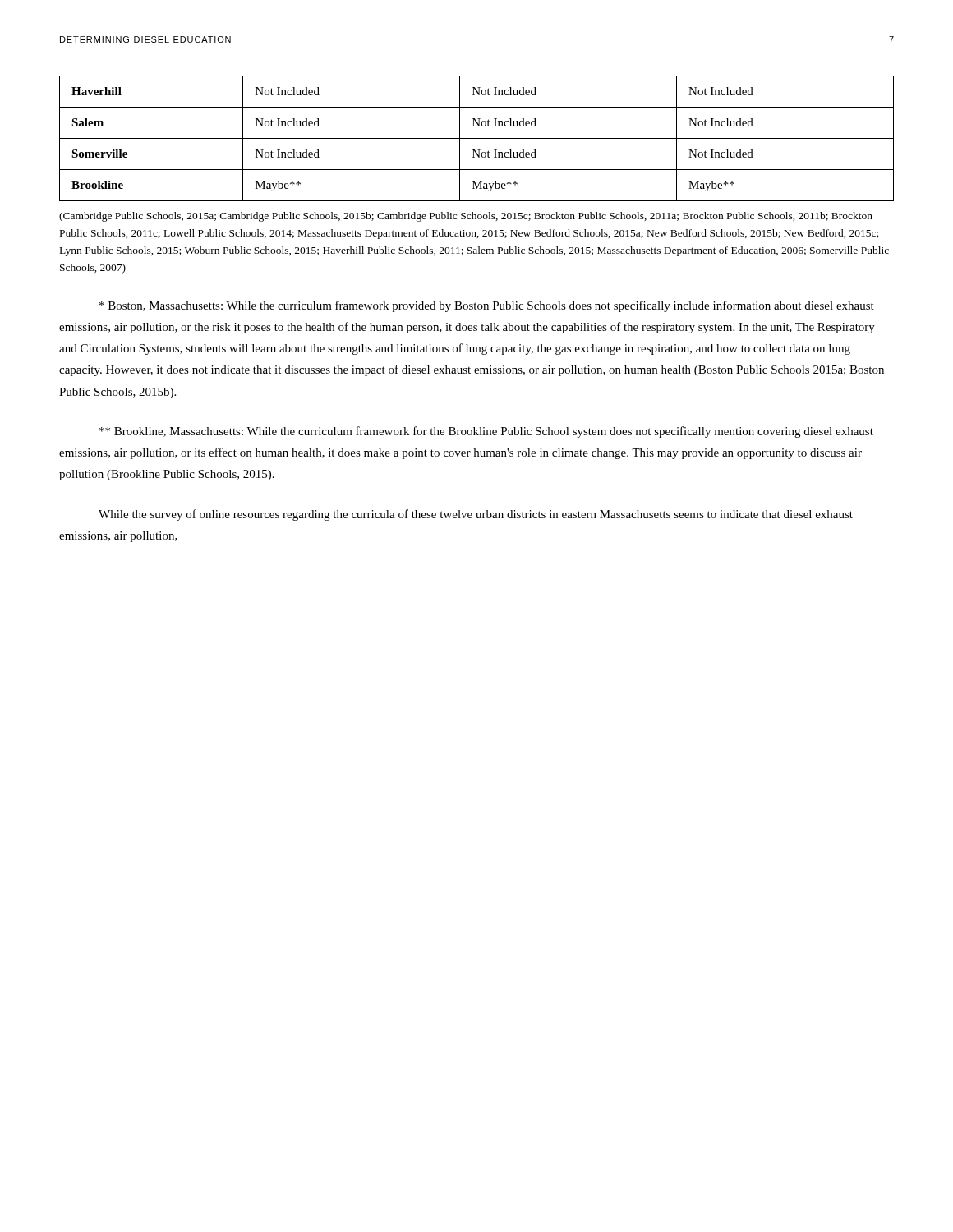Screen dimensions: 1232x953
Task: Point to the block beginning "Brookline, Massachusetts: While the"
Action: 466,453
